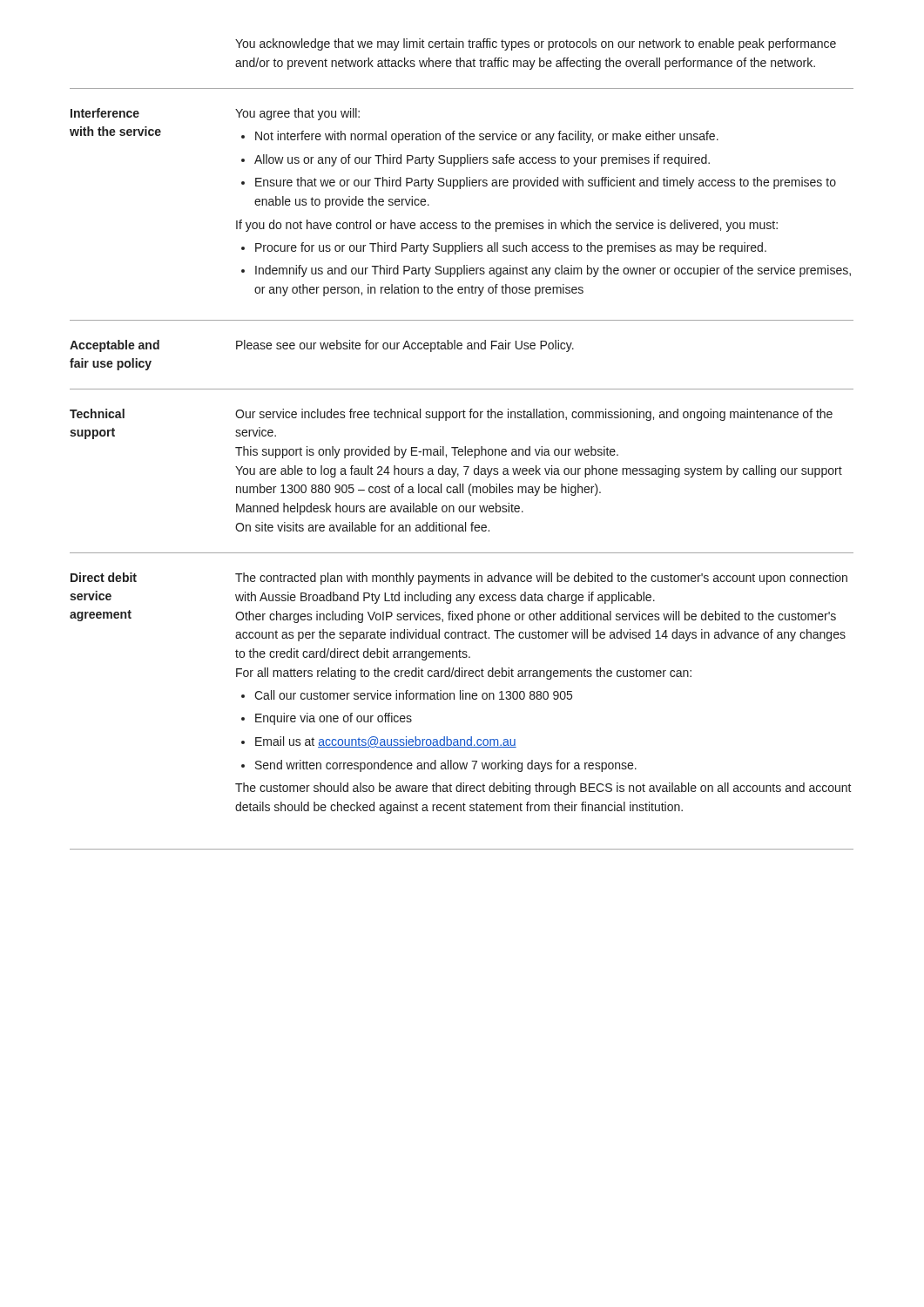Click the passage that begins "Our service includes free technical support for"
Screen dimensions: 1307x924
538,470
